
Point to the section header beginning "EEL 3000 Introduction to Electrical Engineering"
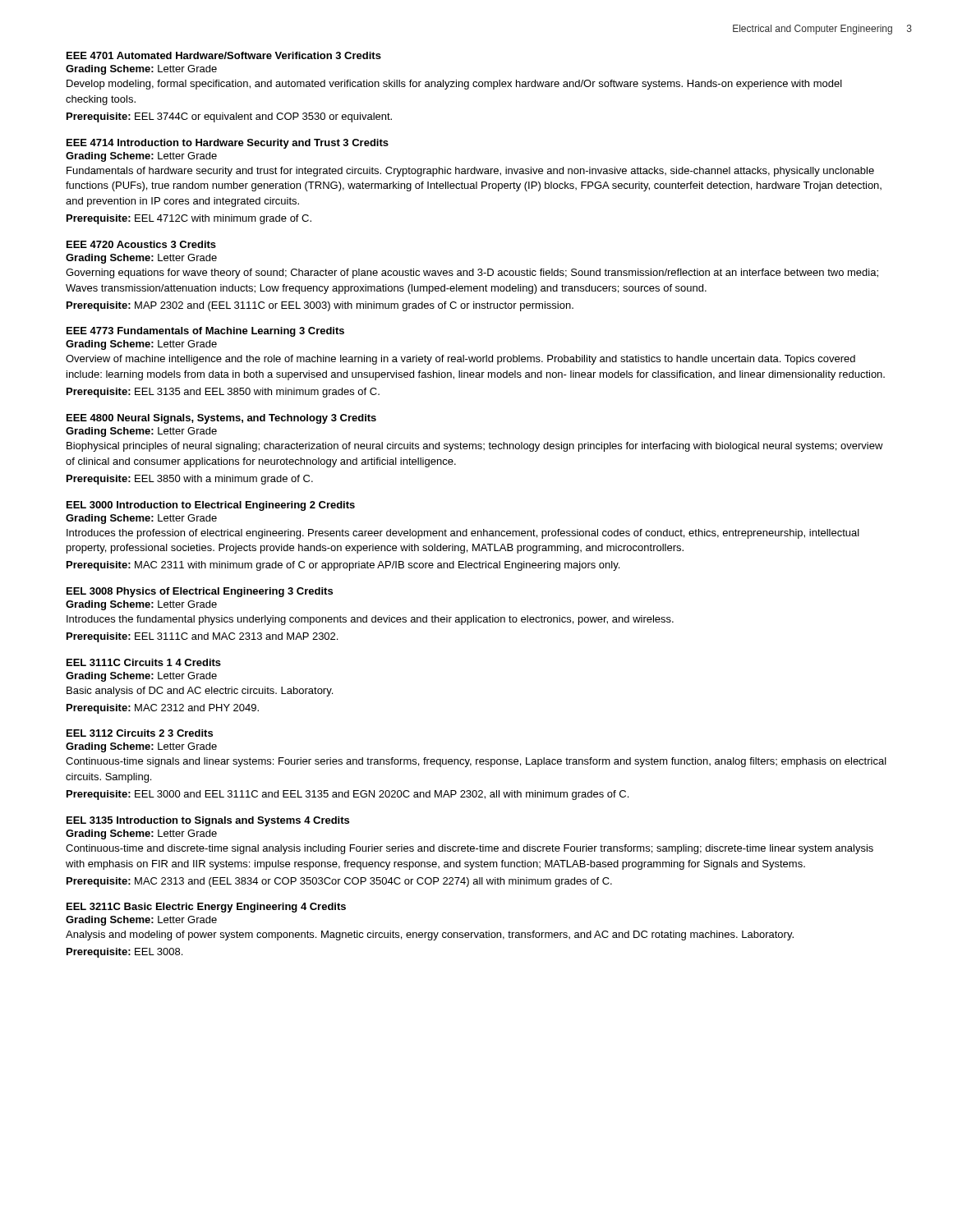pyautogui.click(x=211, y=506)
